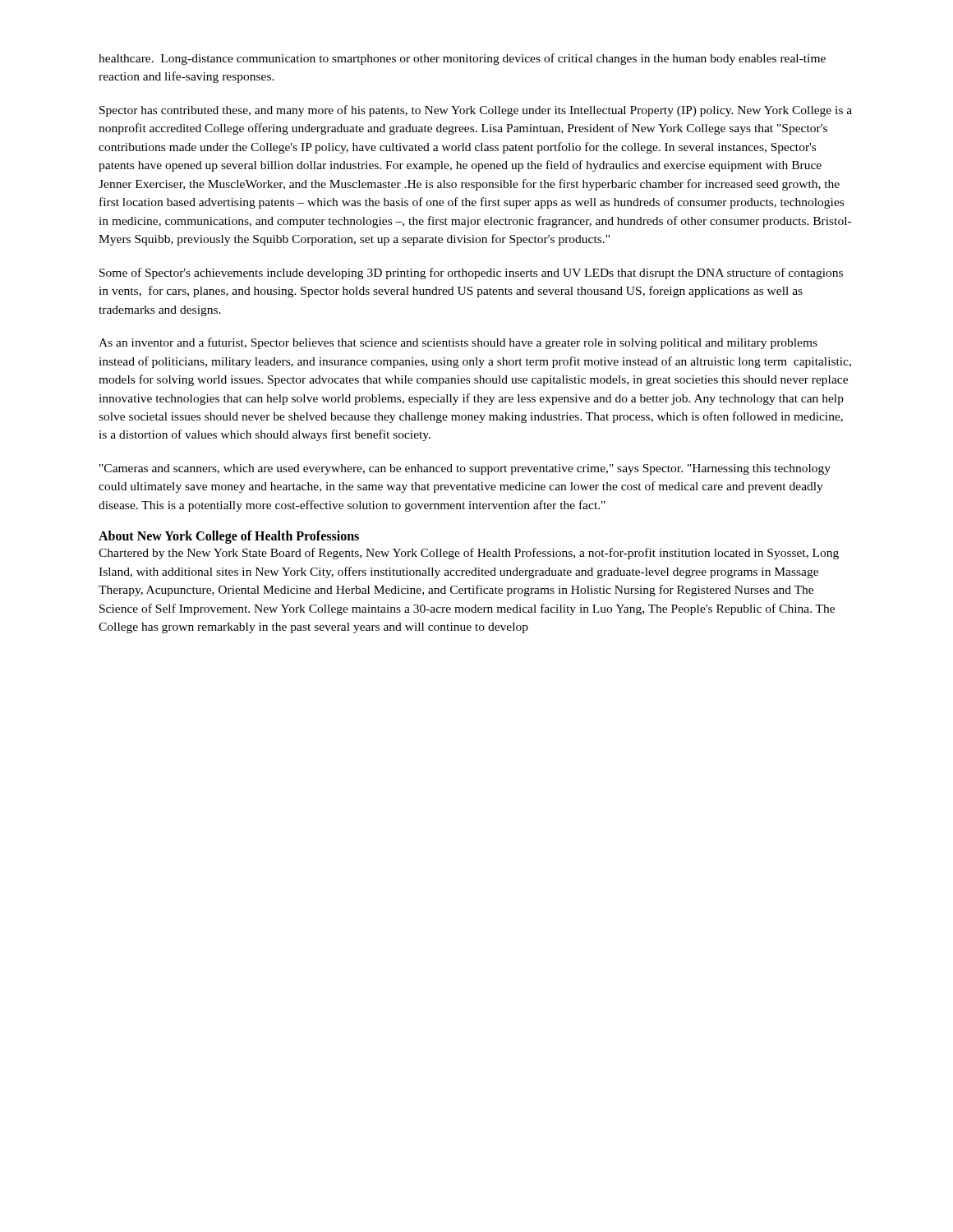Click on the text block that says "Some of Spector's achievements"

coord(471,290)
